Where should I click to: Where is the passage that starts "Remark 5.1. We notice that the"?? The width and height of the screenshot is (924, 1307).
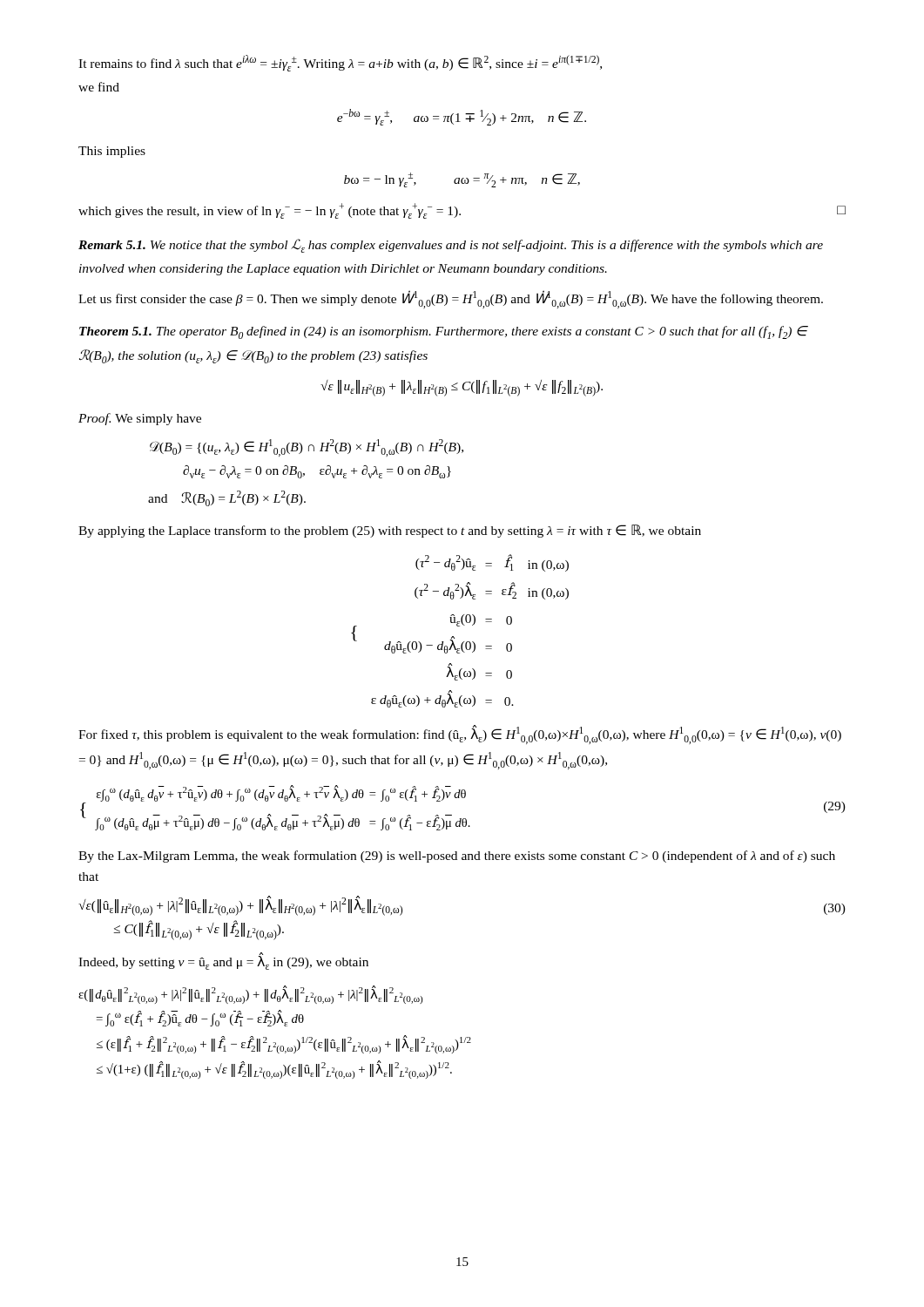point(451,256)
